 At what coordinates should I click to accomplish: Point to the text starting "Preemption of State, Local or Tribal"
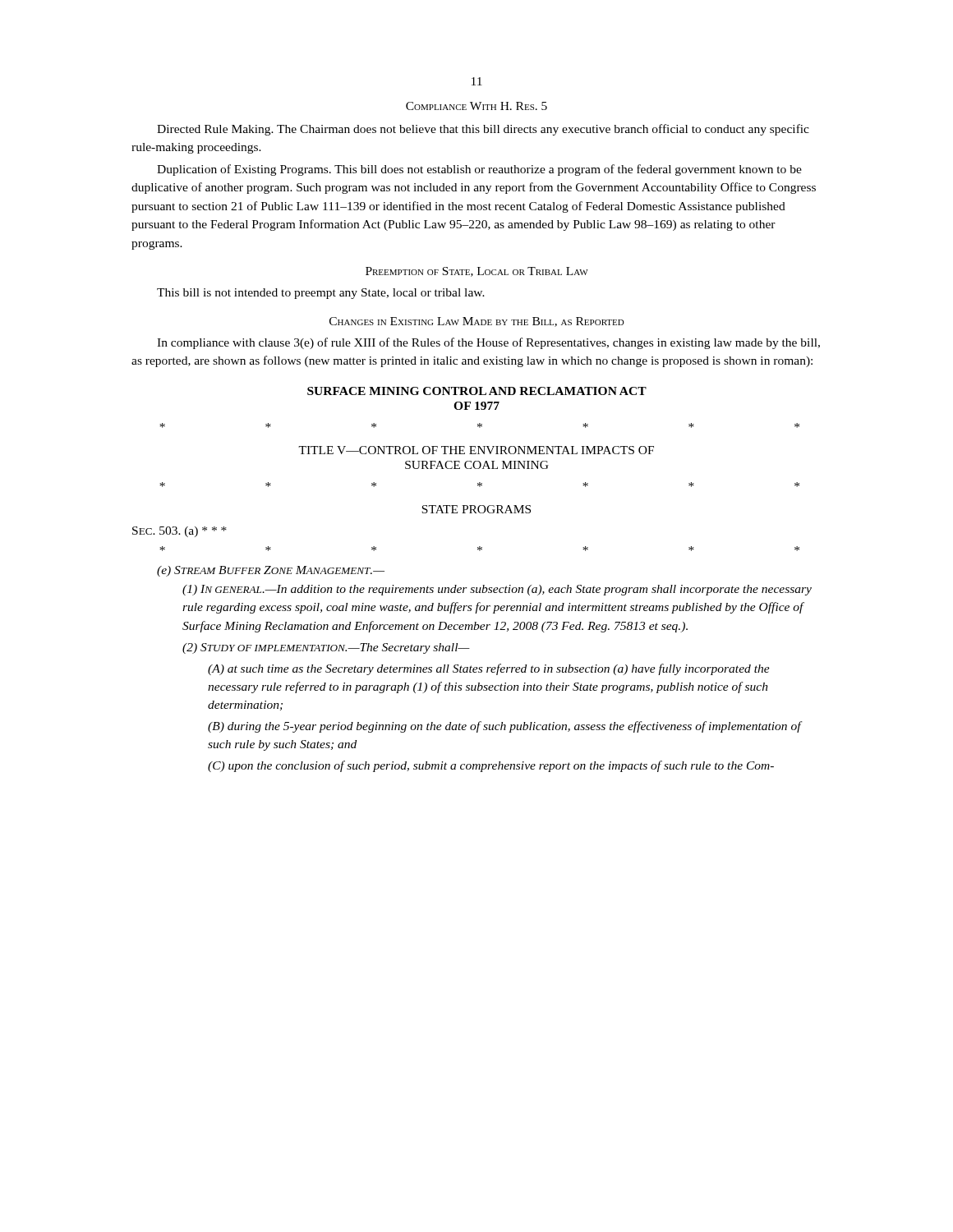click(476, 271)
